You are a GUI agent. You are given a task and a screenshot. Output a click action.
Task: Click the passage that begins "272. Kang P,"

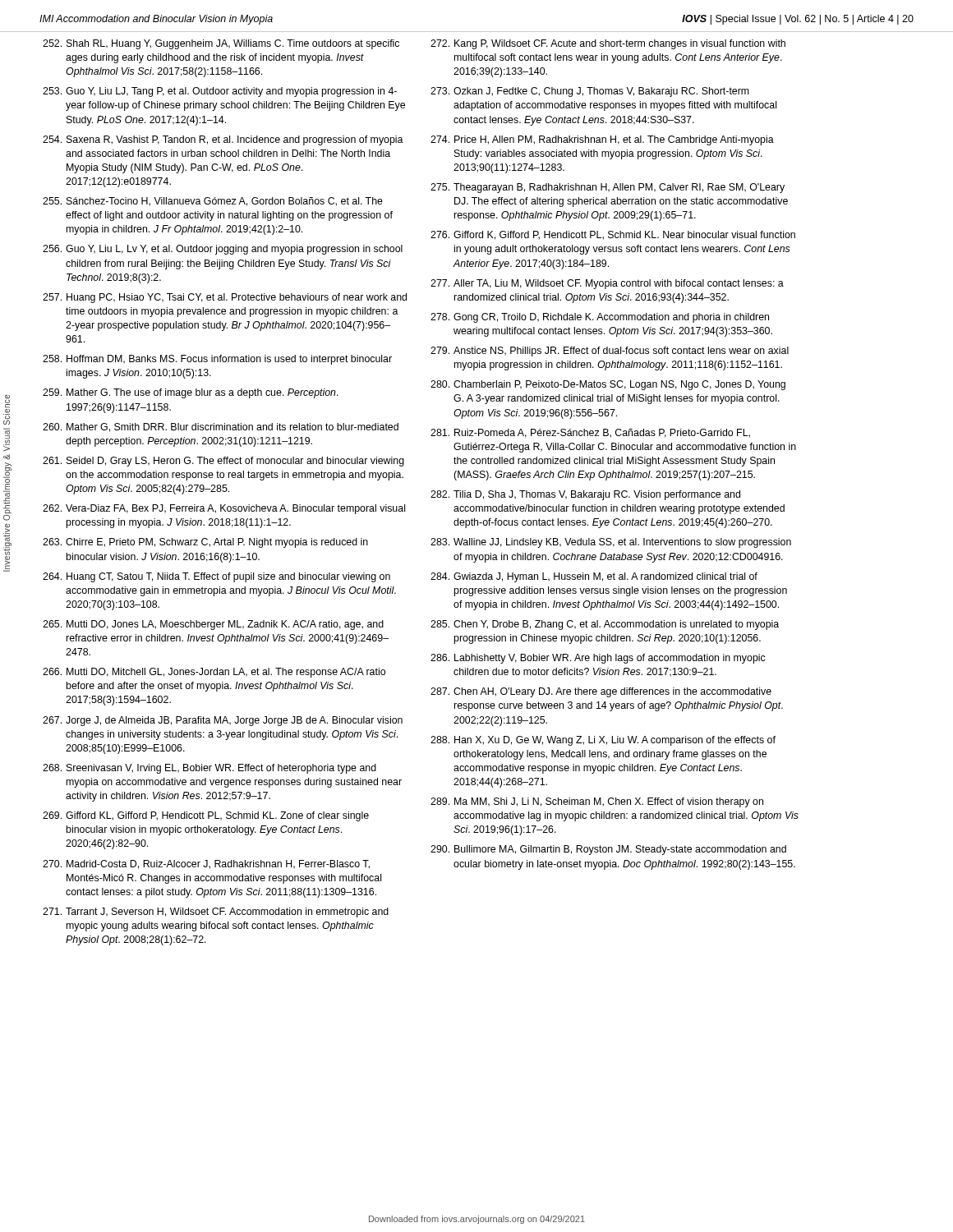614,58
